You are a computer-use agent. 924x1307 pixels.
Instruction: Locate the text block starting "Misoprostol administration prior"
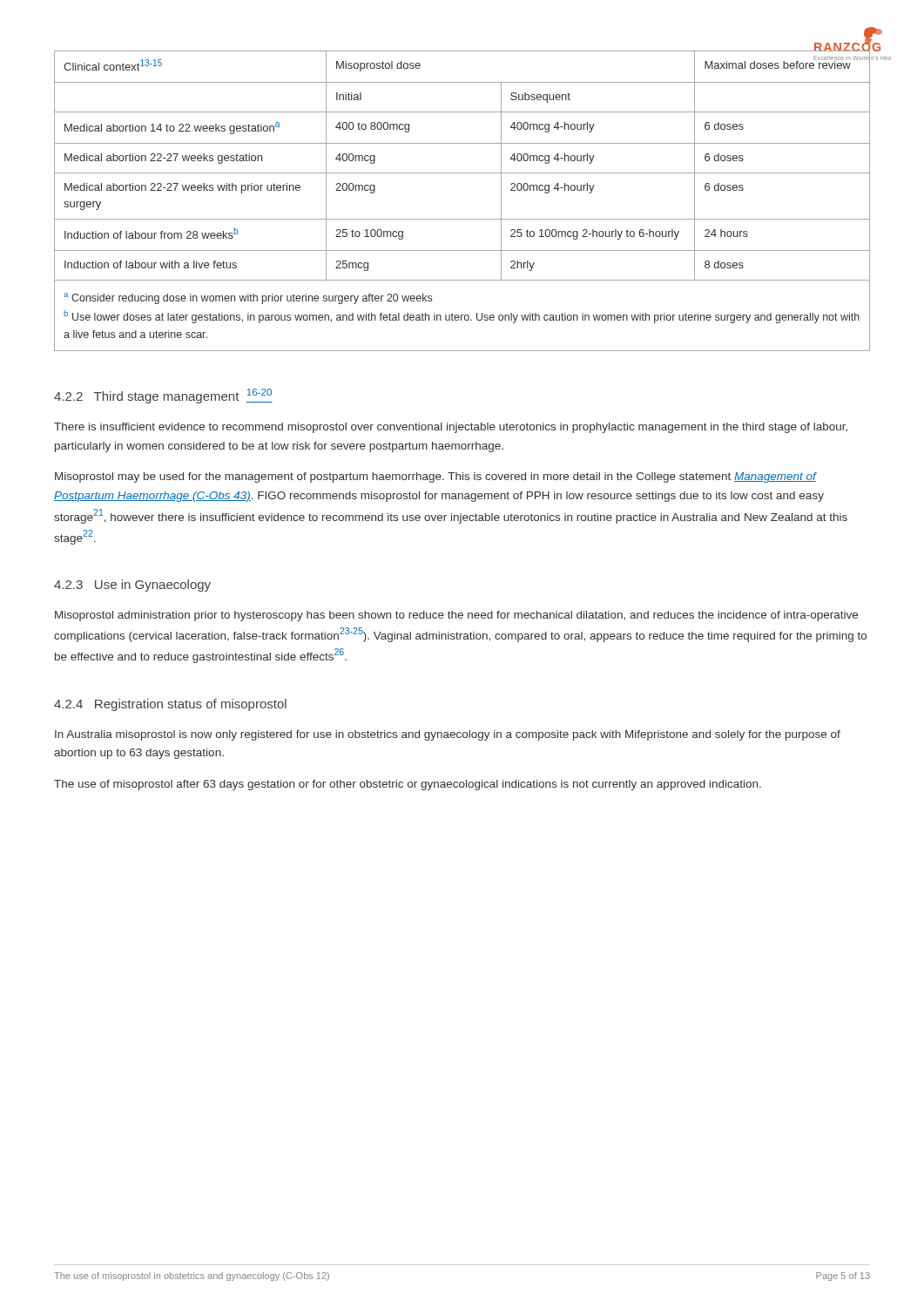461,636
